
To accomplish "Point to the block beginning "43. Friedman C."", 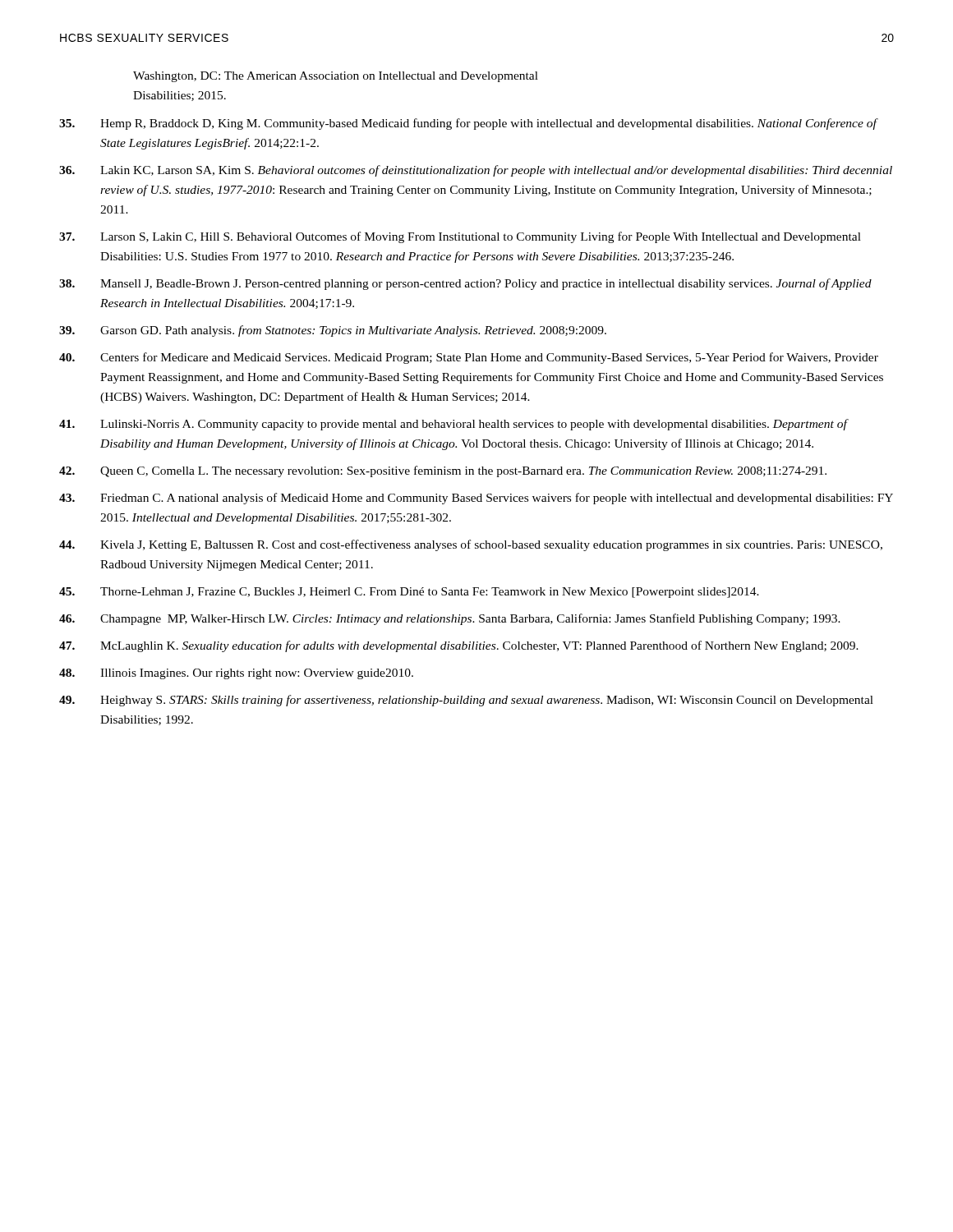I will click(x=476, y=508).
